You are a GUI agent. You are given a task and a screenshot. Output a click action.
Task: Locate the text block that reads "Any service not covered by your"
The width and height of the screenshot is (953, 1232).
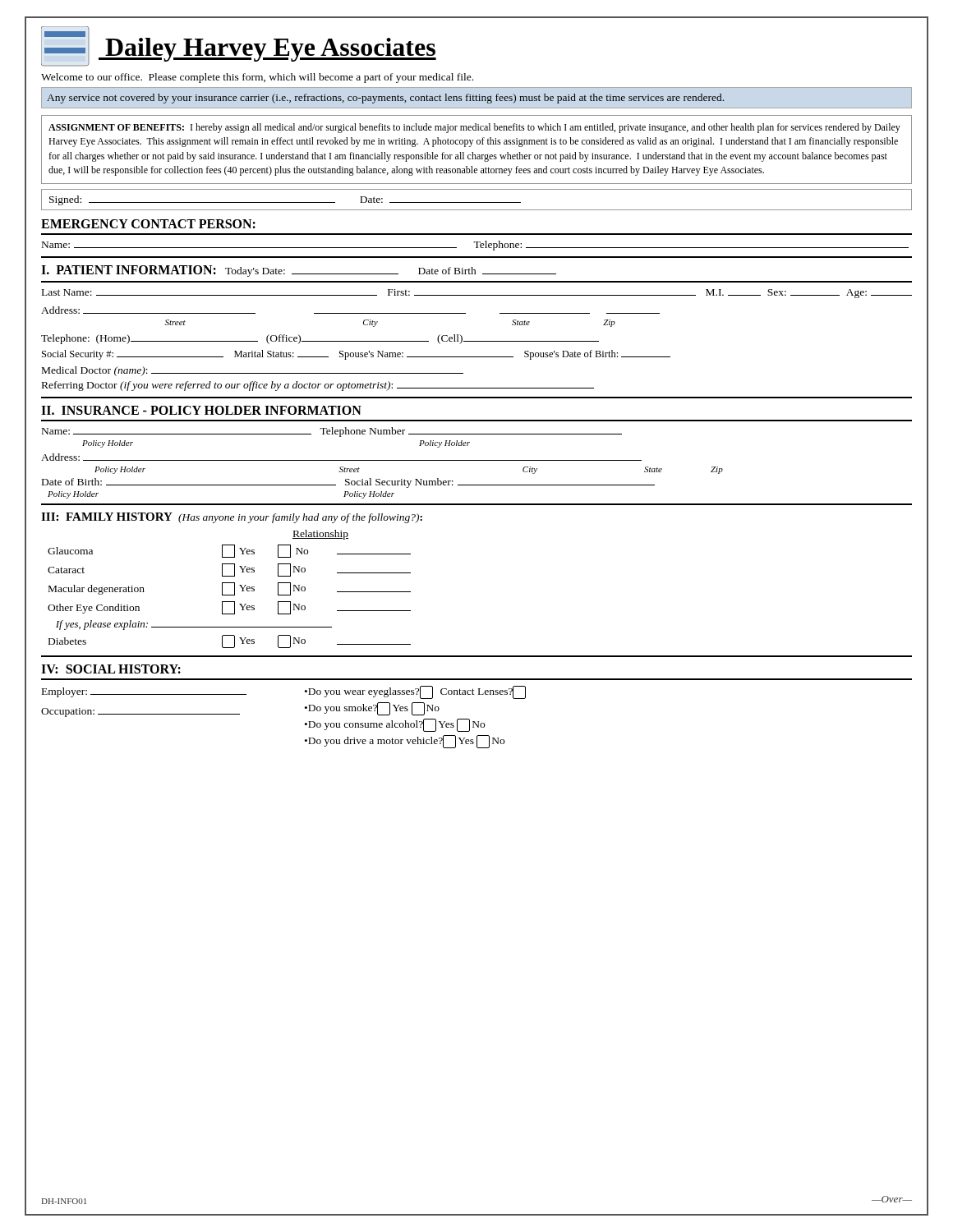click(x=386, y=97)
